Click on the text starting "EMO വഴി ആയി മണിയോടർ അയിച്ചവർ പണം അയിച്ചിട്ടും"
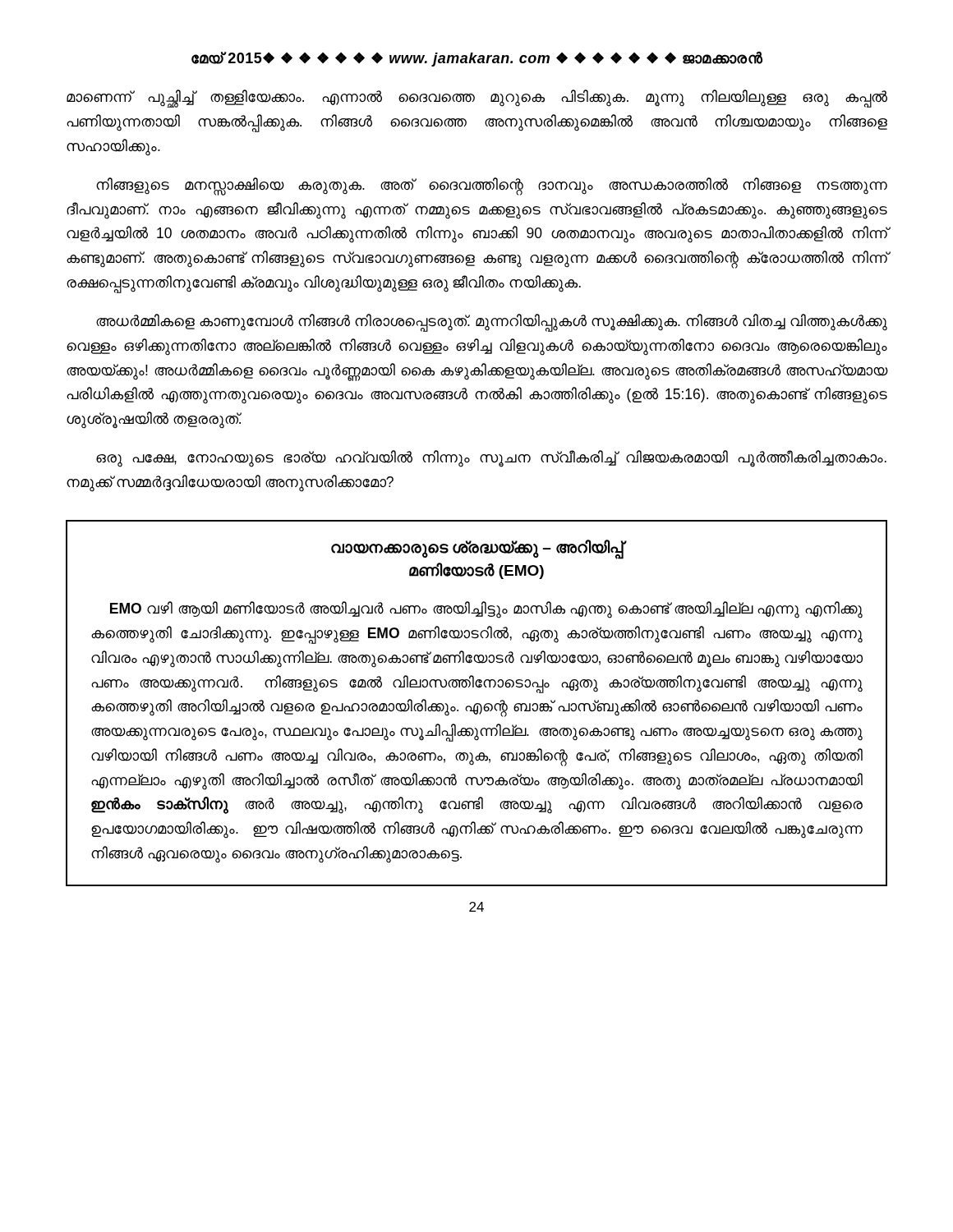This screenshot has width=953, height=1232. coord(476,732)
